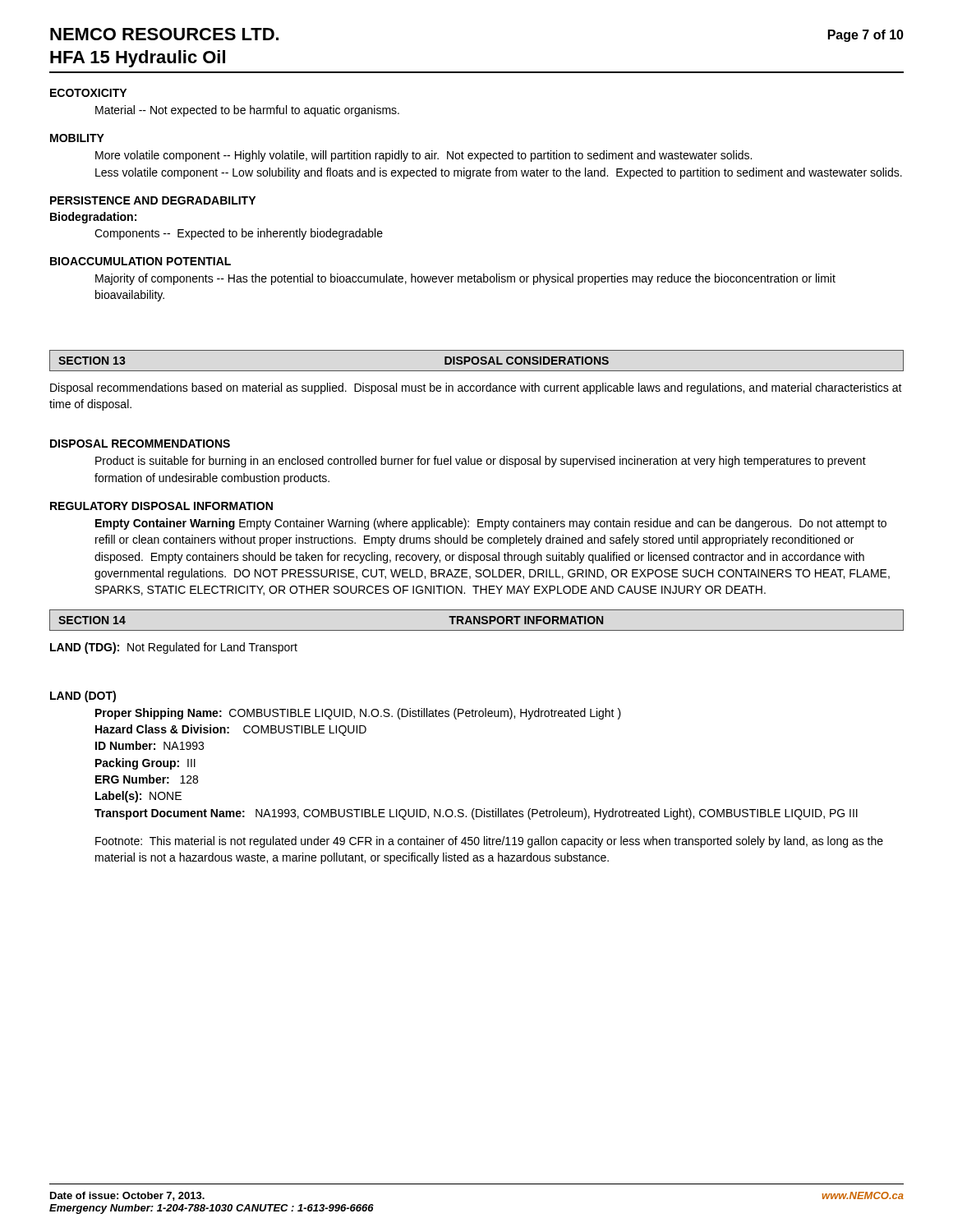Locate the text starting "Material -- Not expected to"
This screenshot has height=1232, width=953.
click(247, 110)
